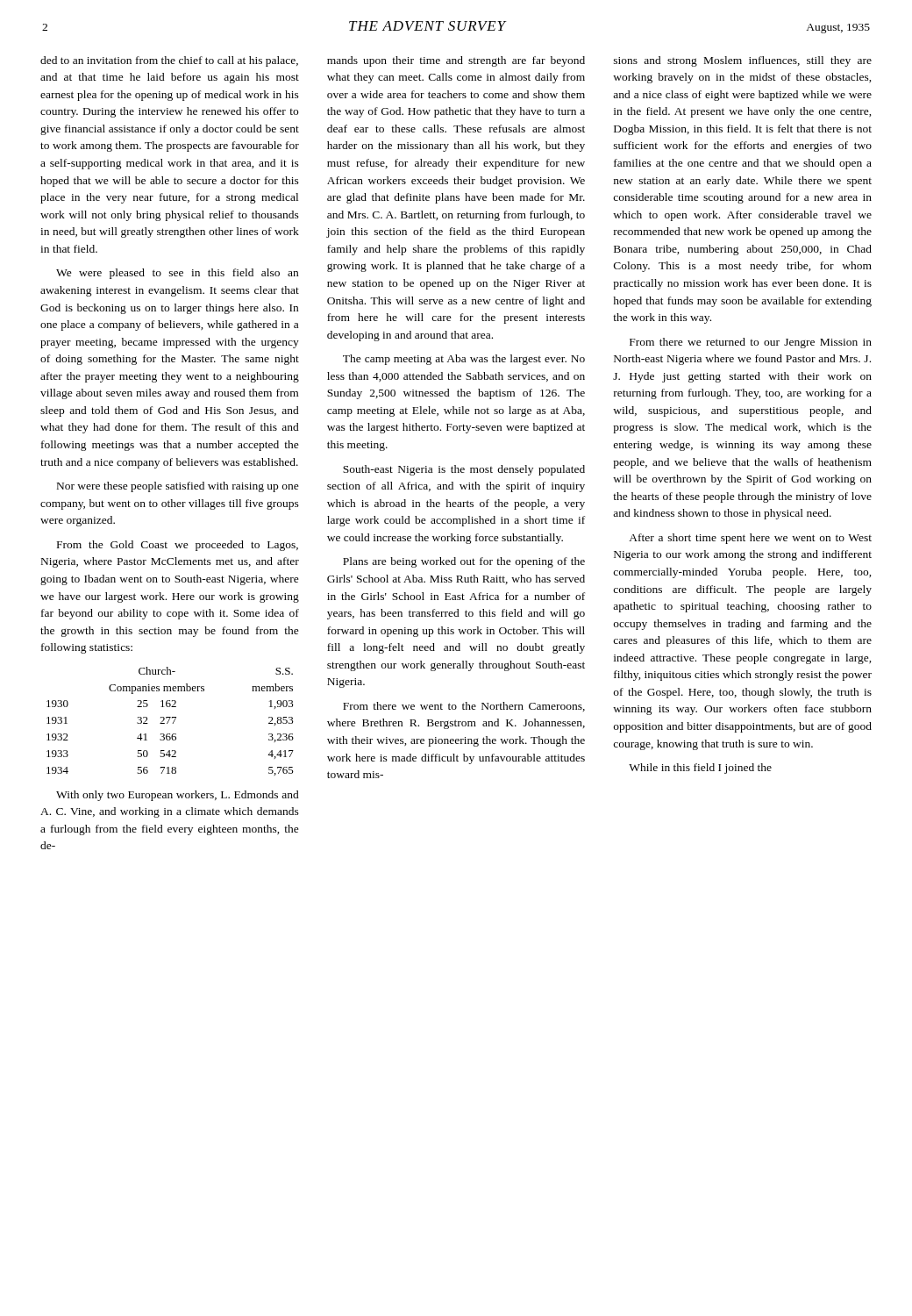Navigate to the element starting "Plans are being worked"
Viewport: 912px width, 1316px height.
tap(456, 622)
